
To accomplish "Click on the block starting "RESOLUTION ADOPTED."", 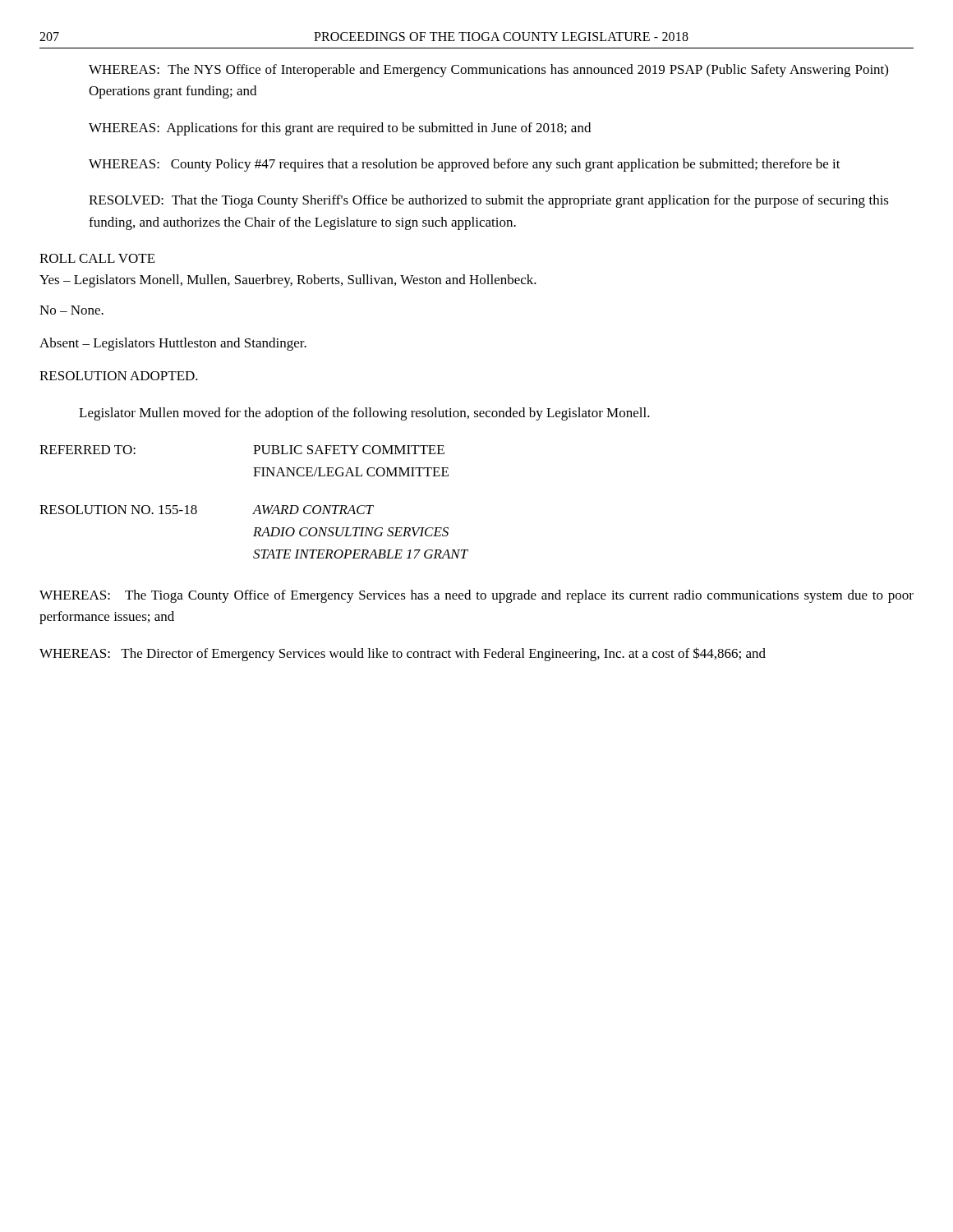I will click(x=119, y=376).
